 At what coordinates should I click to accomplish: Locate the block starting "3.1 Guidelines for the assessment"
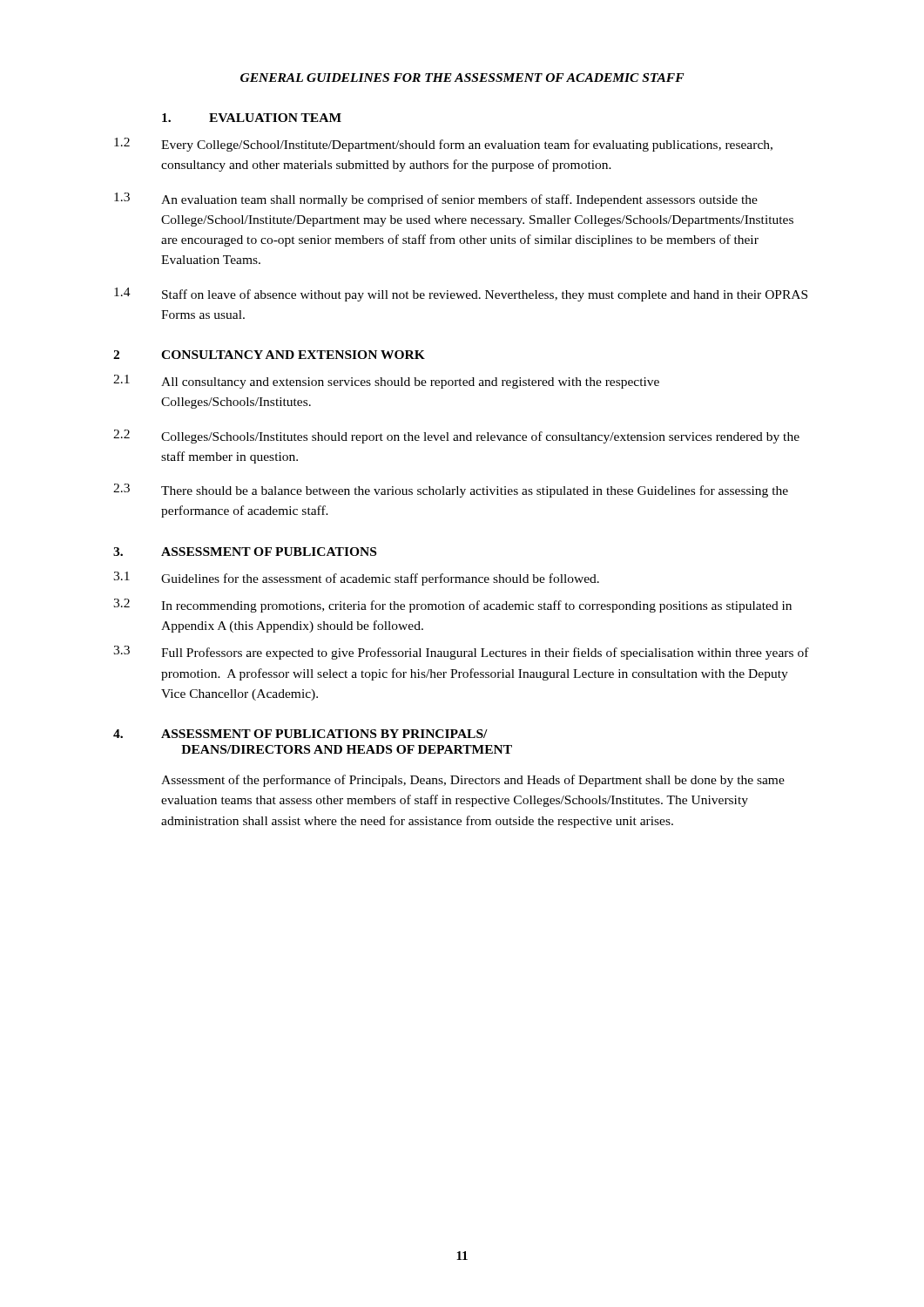click(x=462, y=578)
